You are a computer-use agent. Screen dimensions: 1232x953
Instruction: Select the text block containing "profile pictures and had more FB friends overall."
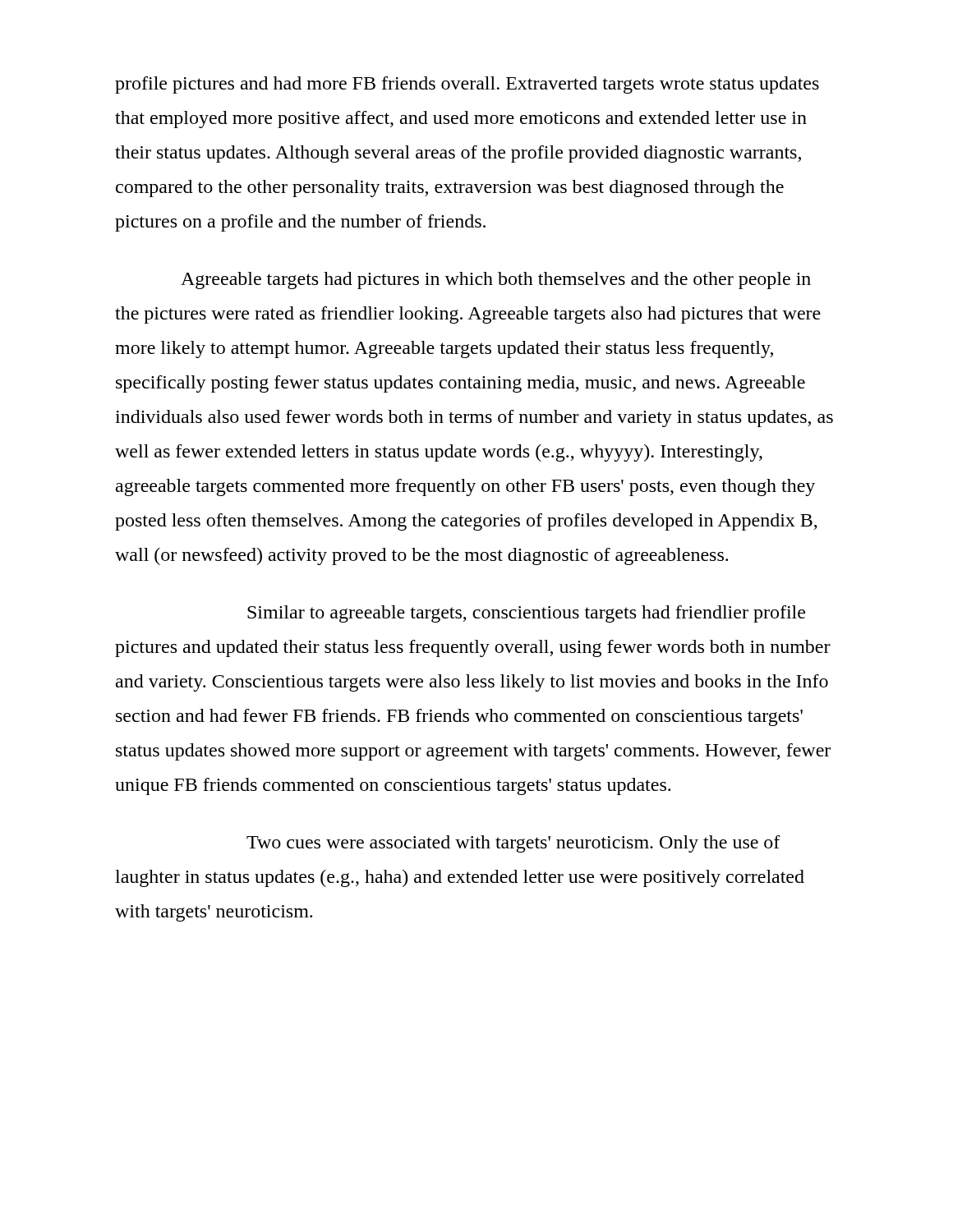tap(476, 497)
